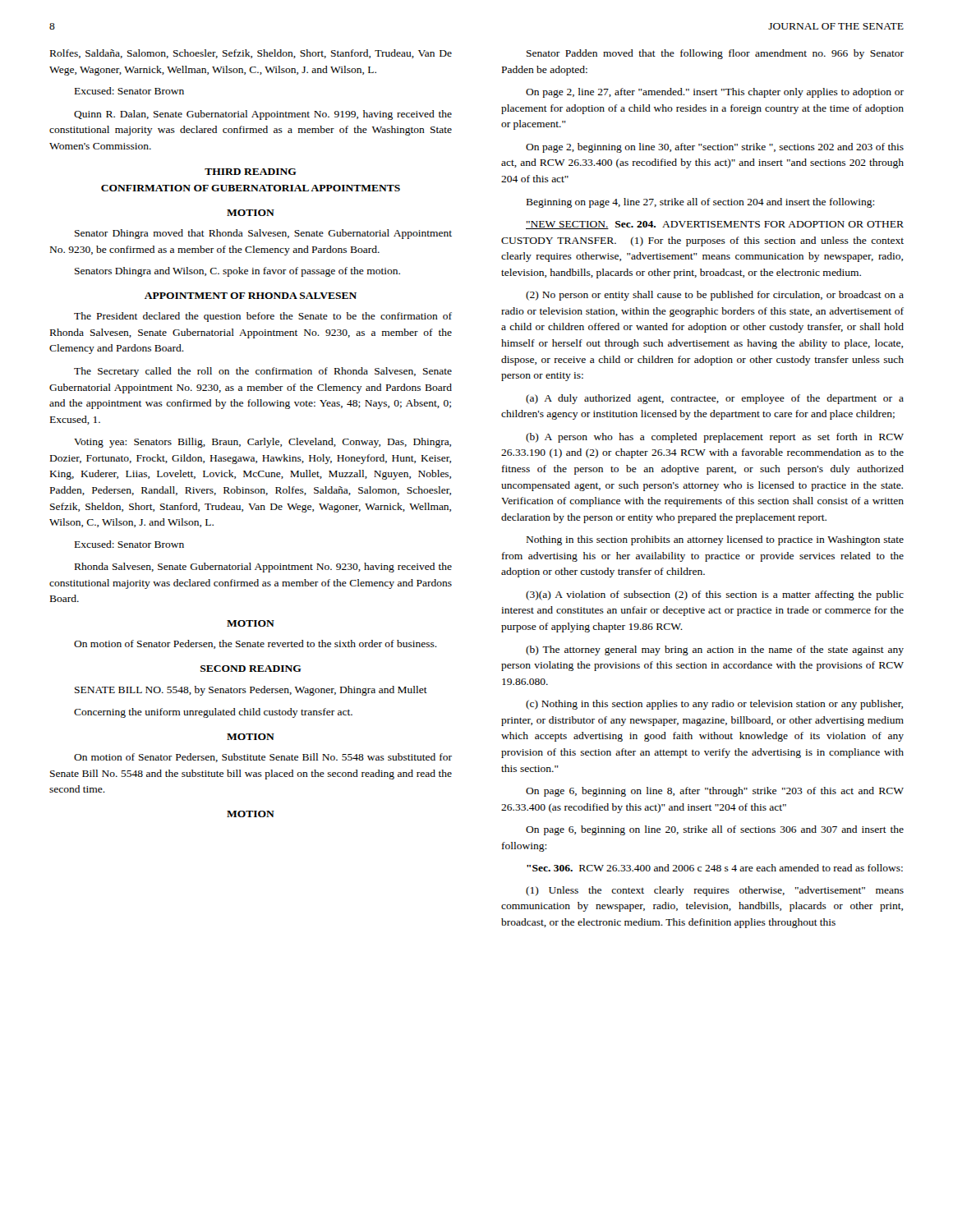
Task: Find the text block containing ""Sec. 306. RCW 26.33.400 and"
Action: coord(702,895)
